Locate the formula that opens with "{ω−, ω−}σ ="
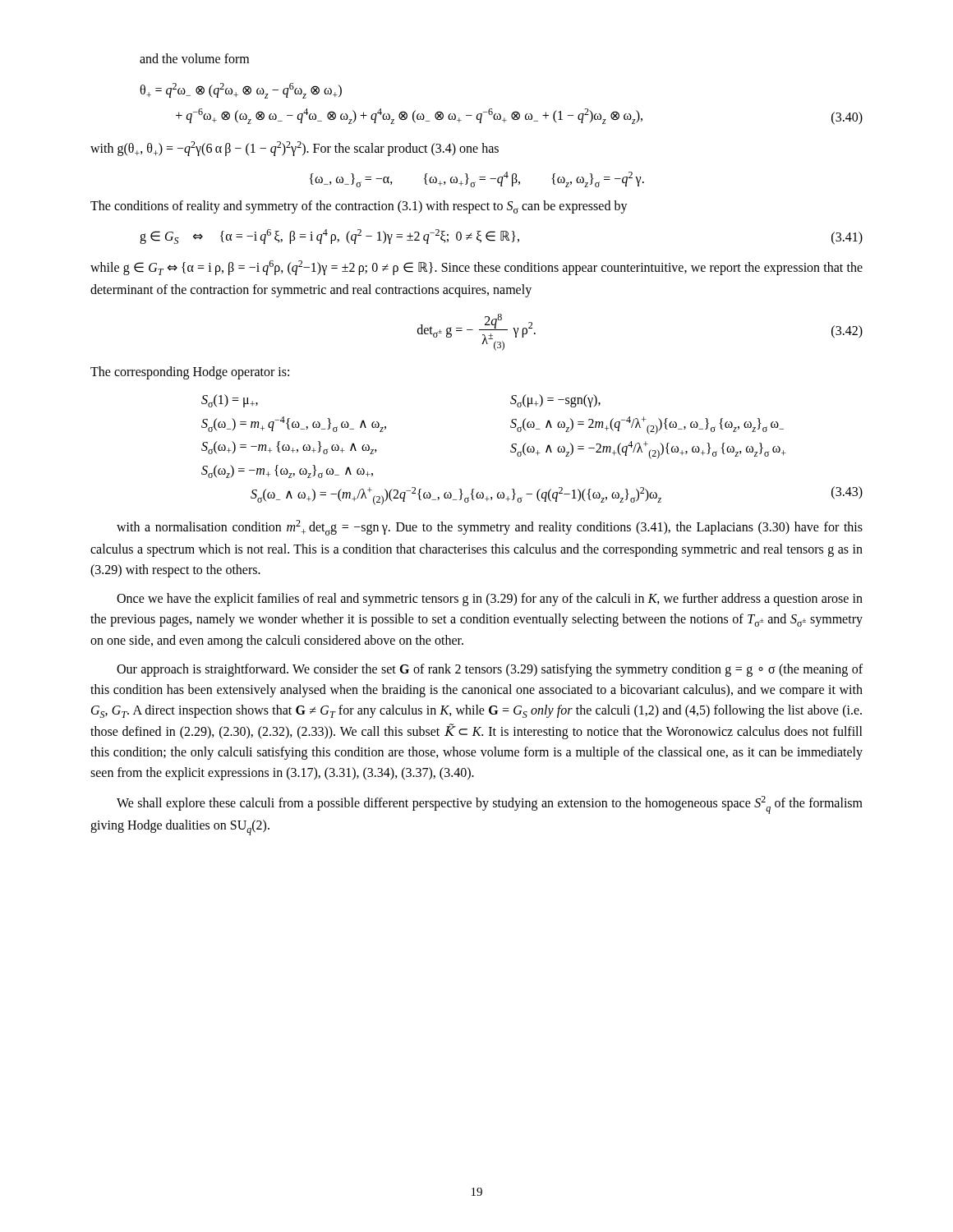This screenshot has height=1232, width=953. coord(476,179)
